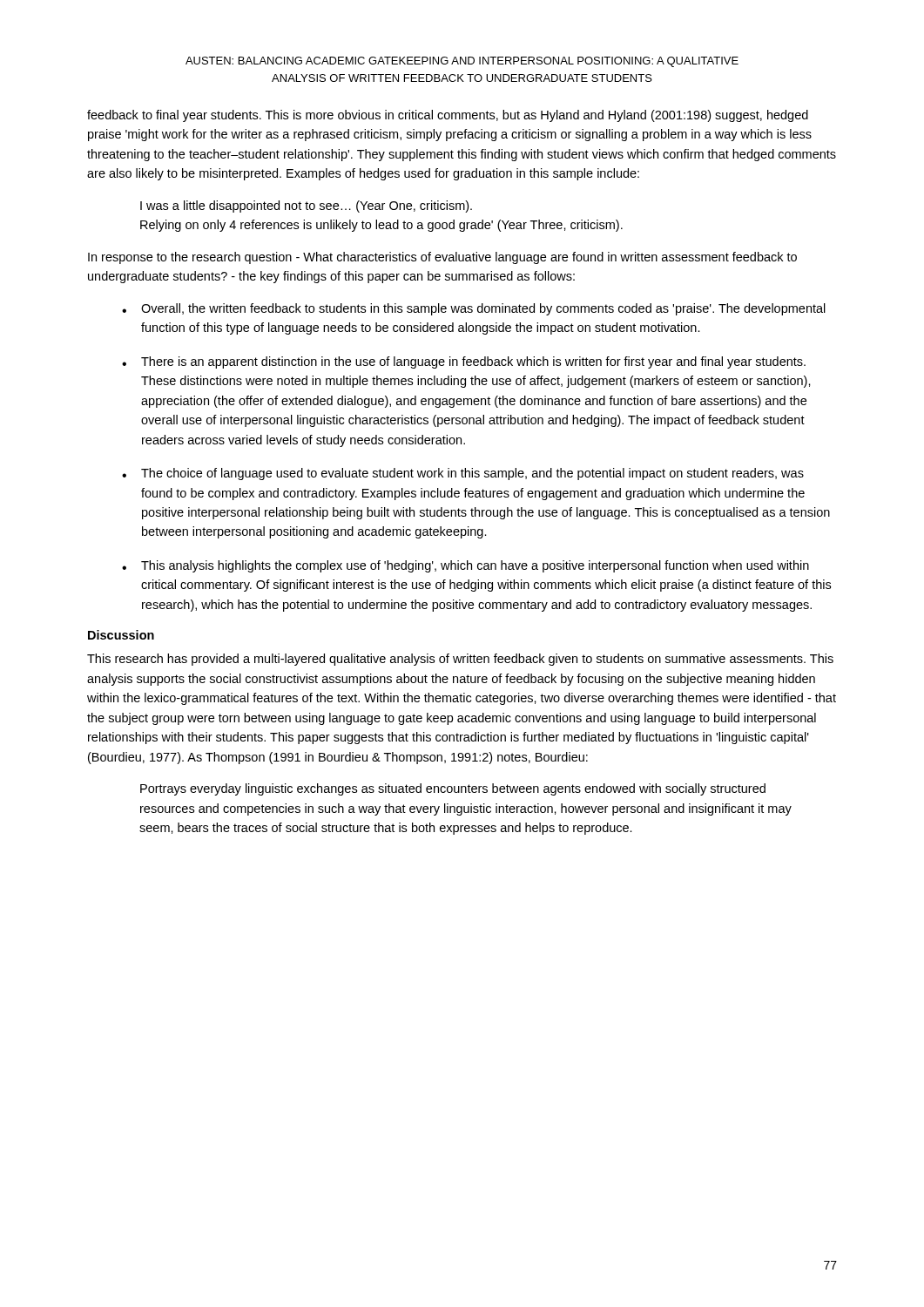This screenshot has height=1307, width=924.
Task: Navigate to the text block starting "This research has provided"
Action: click(x=462, y=708)
